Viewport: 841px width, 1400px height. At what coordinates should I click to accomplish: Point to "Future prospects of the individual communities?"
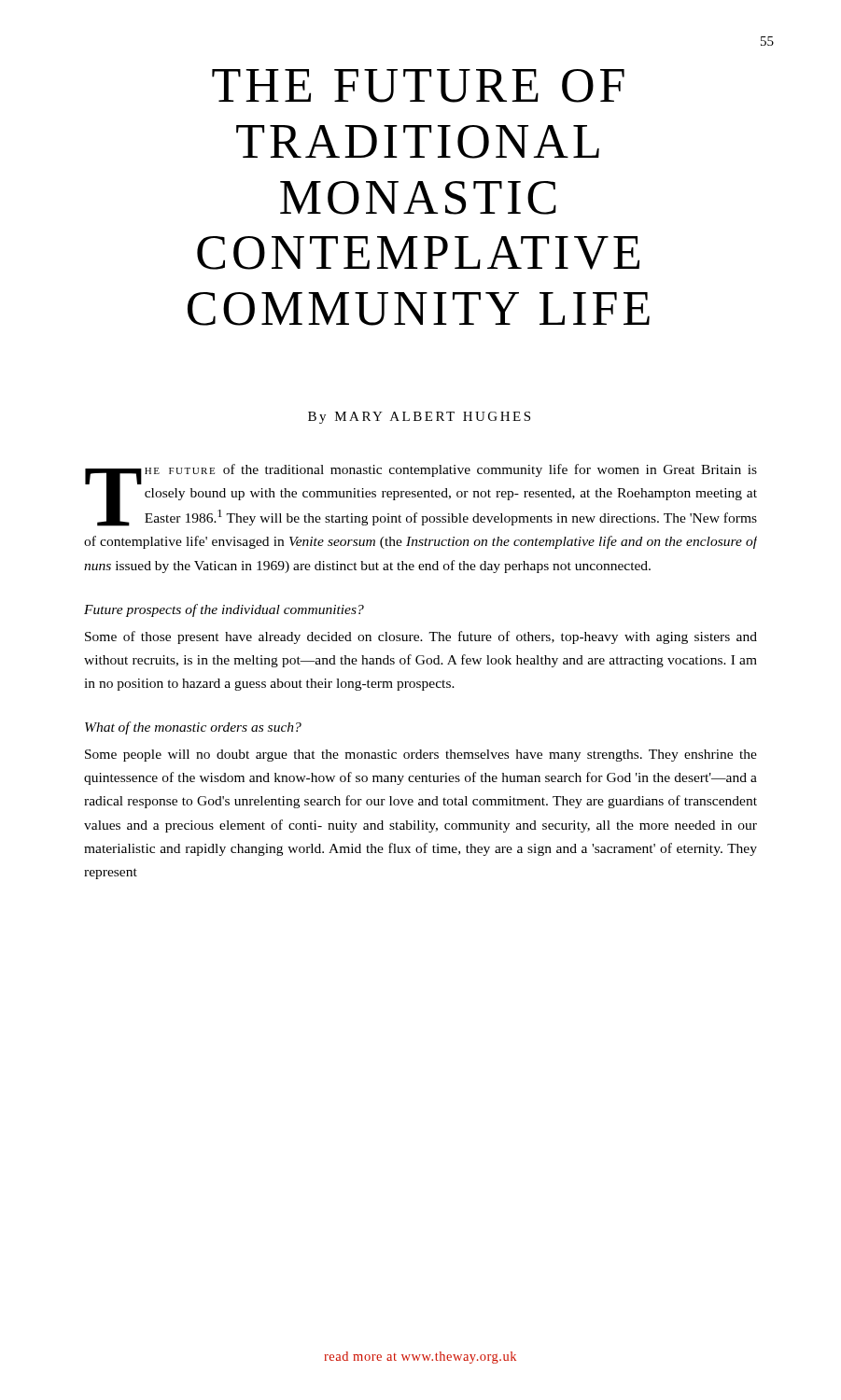click(x=224, y=609)
